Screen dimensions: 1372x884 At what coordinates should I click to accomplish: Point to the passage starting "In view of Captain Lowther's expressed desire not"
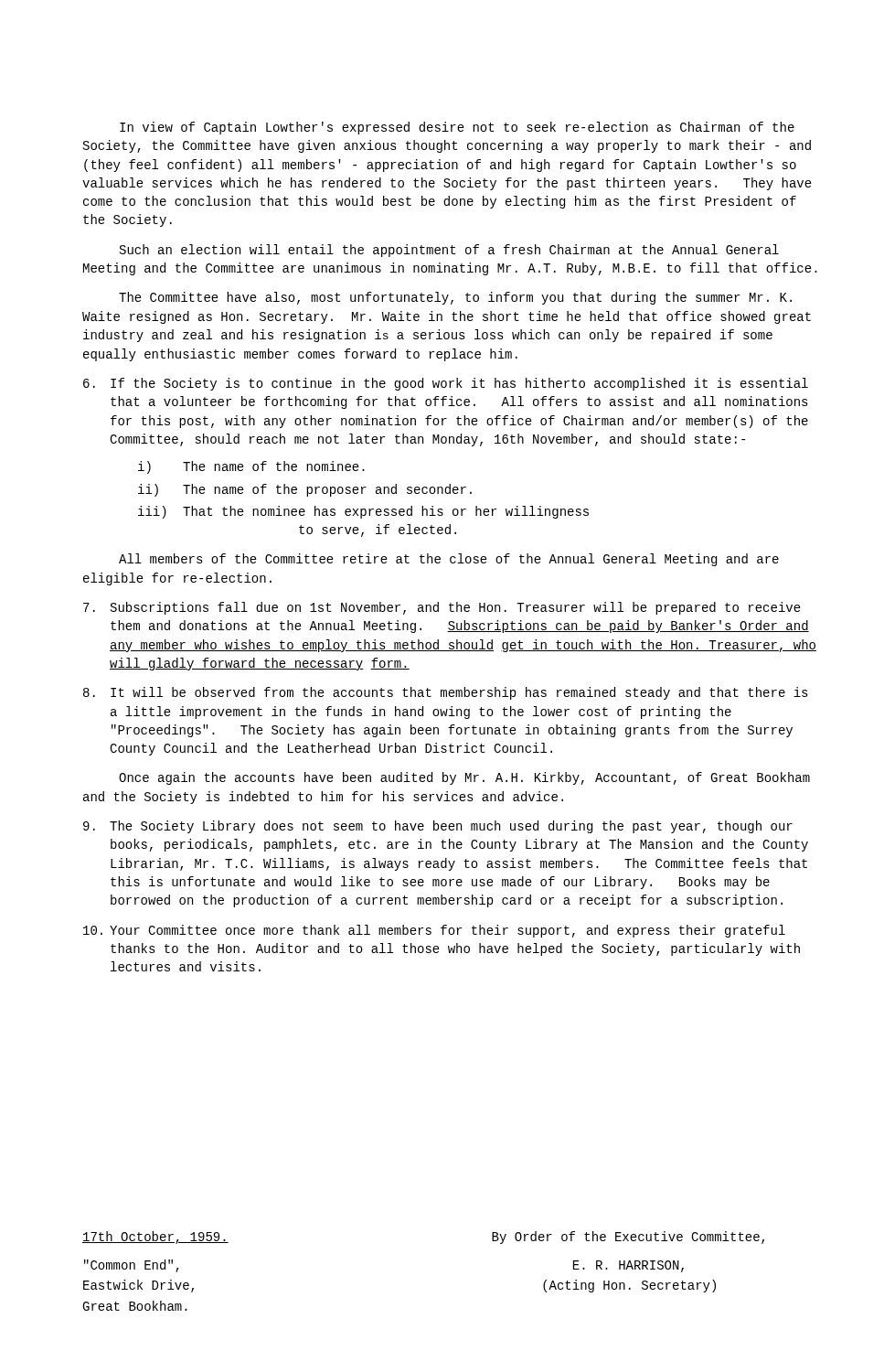pos(453,175)
